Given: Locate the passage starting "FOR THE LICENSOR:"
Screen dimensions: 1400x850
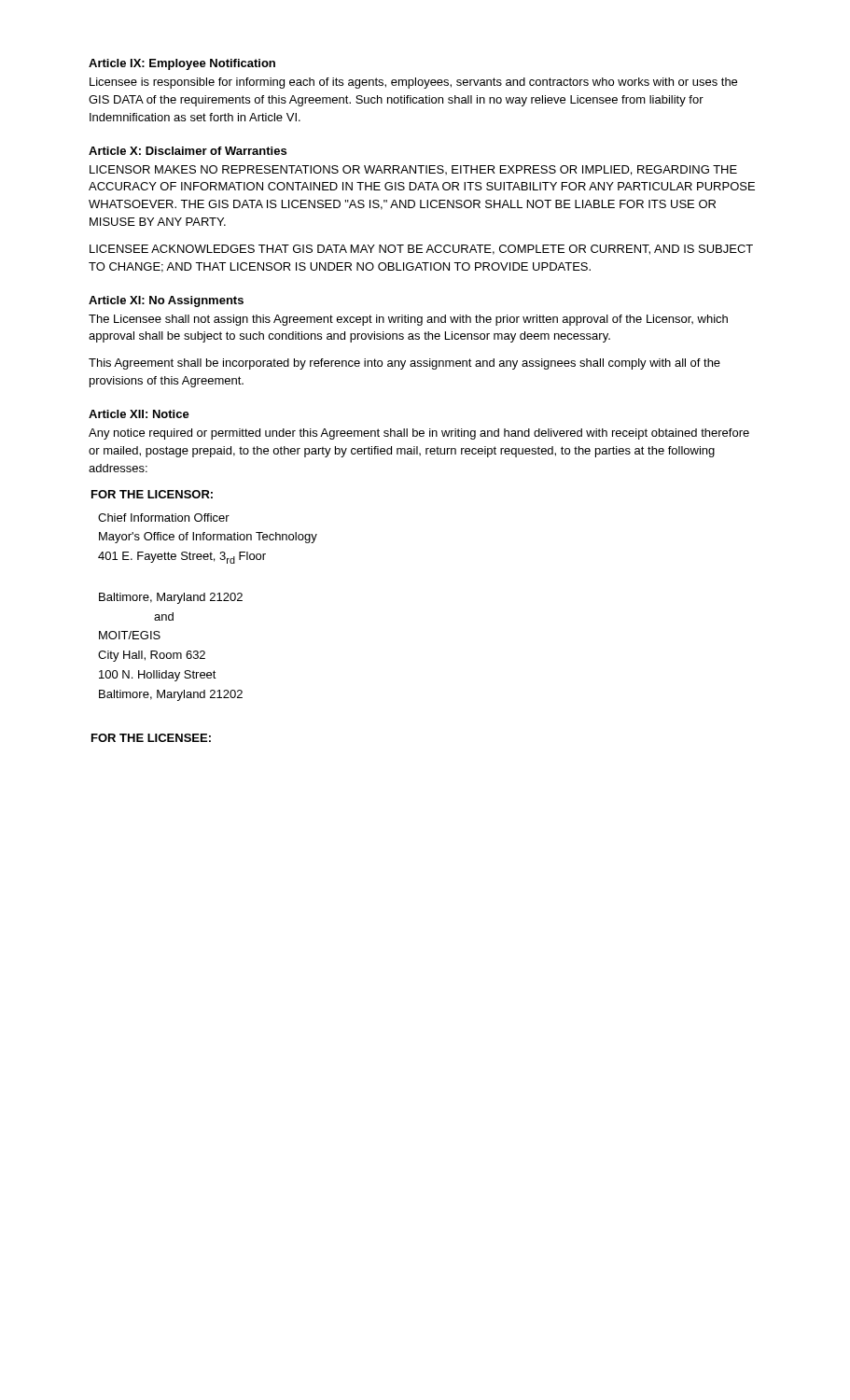Looking at the screenshot, I should (x=152, y=494).
